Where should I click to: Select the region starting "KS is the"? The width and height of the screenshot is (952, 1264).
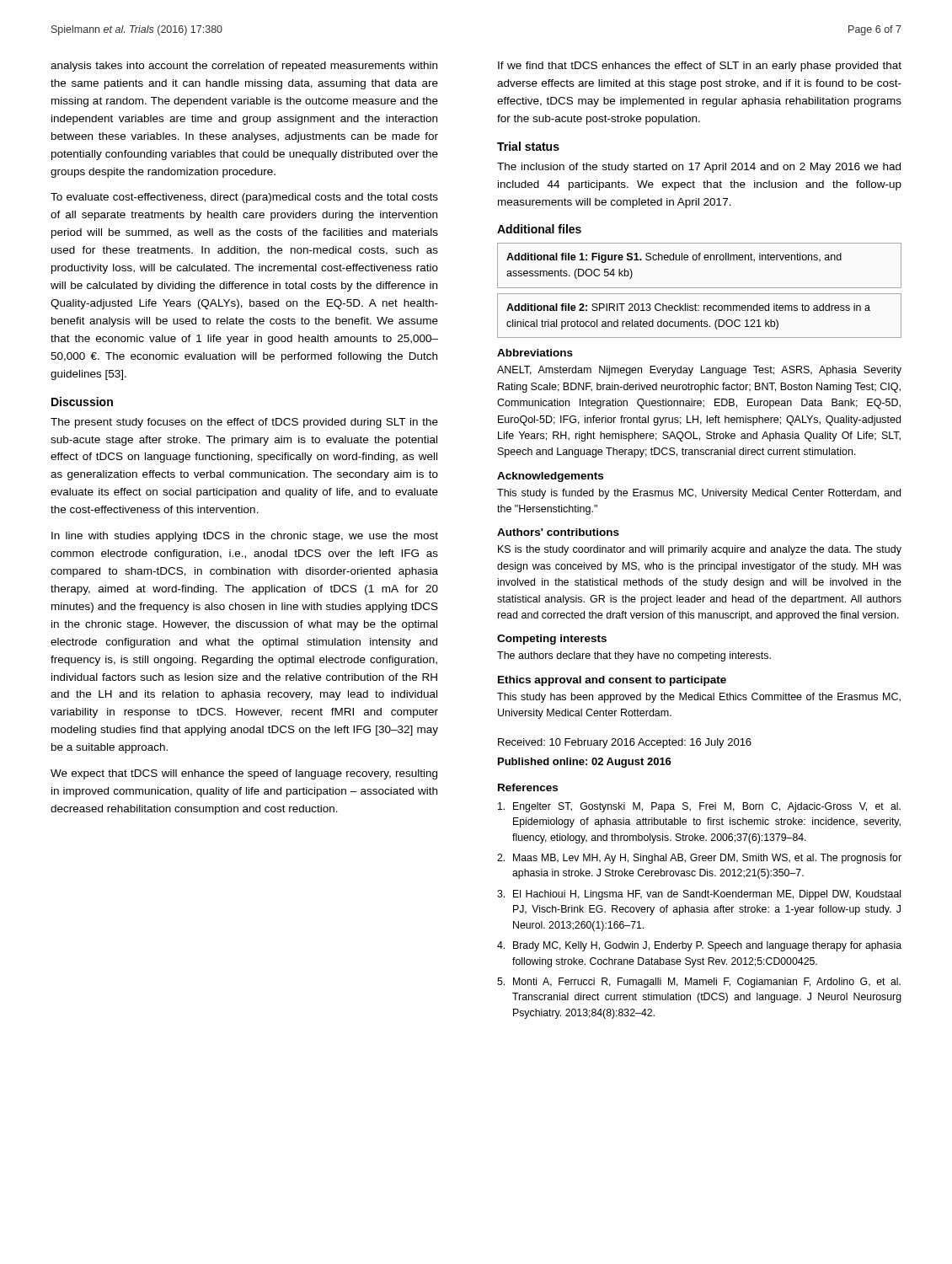(x=699, y=583)
